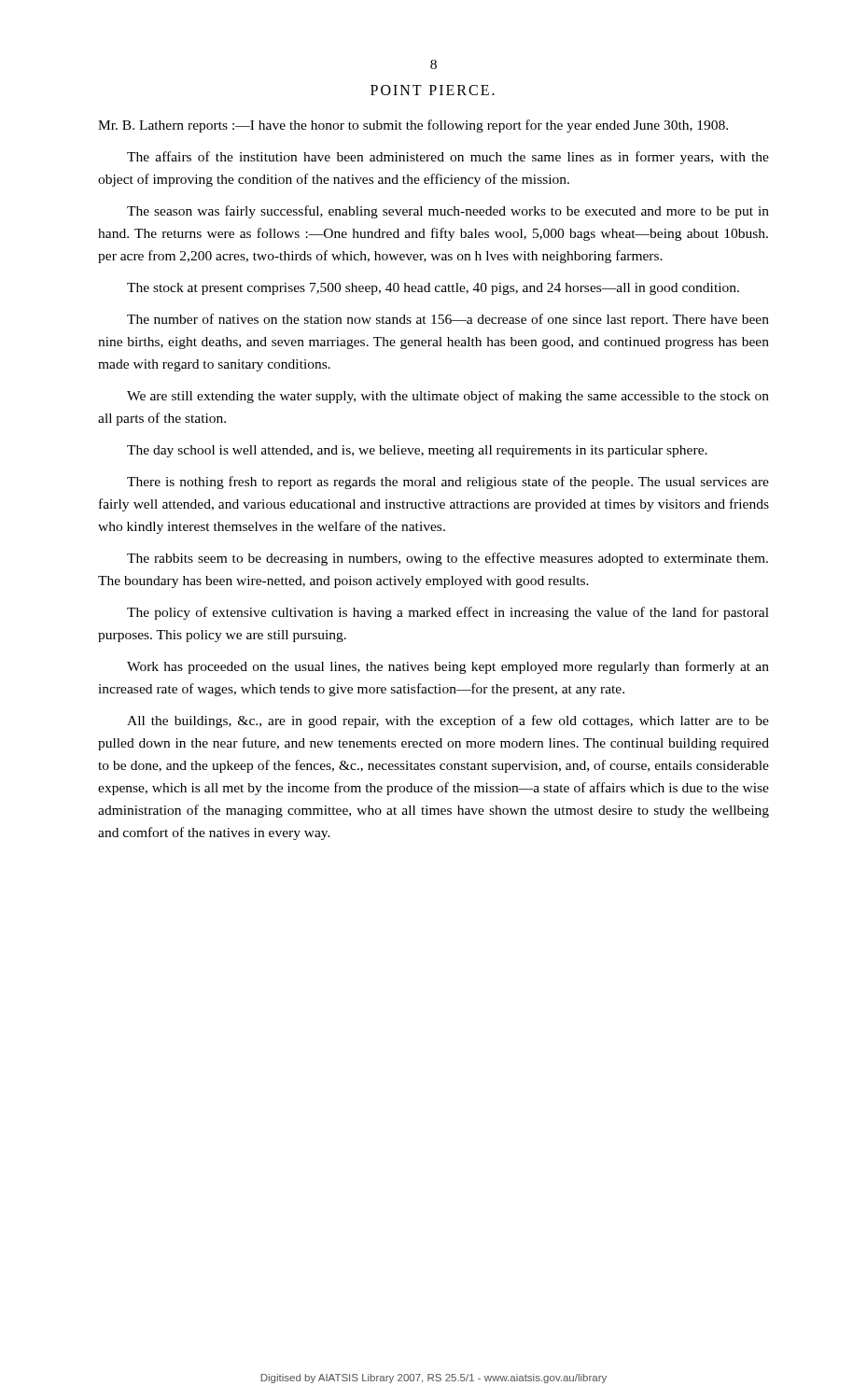This screenshot has height=1400, width=867.
Task: Select the element starting "The season was fairly successful, enabling several"
Action: (x=434, y=233)
